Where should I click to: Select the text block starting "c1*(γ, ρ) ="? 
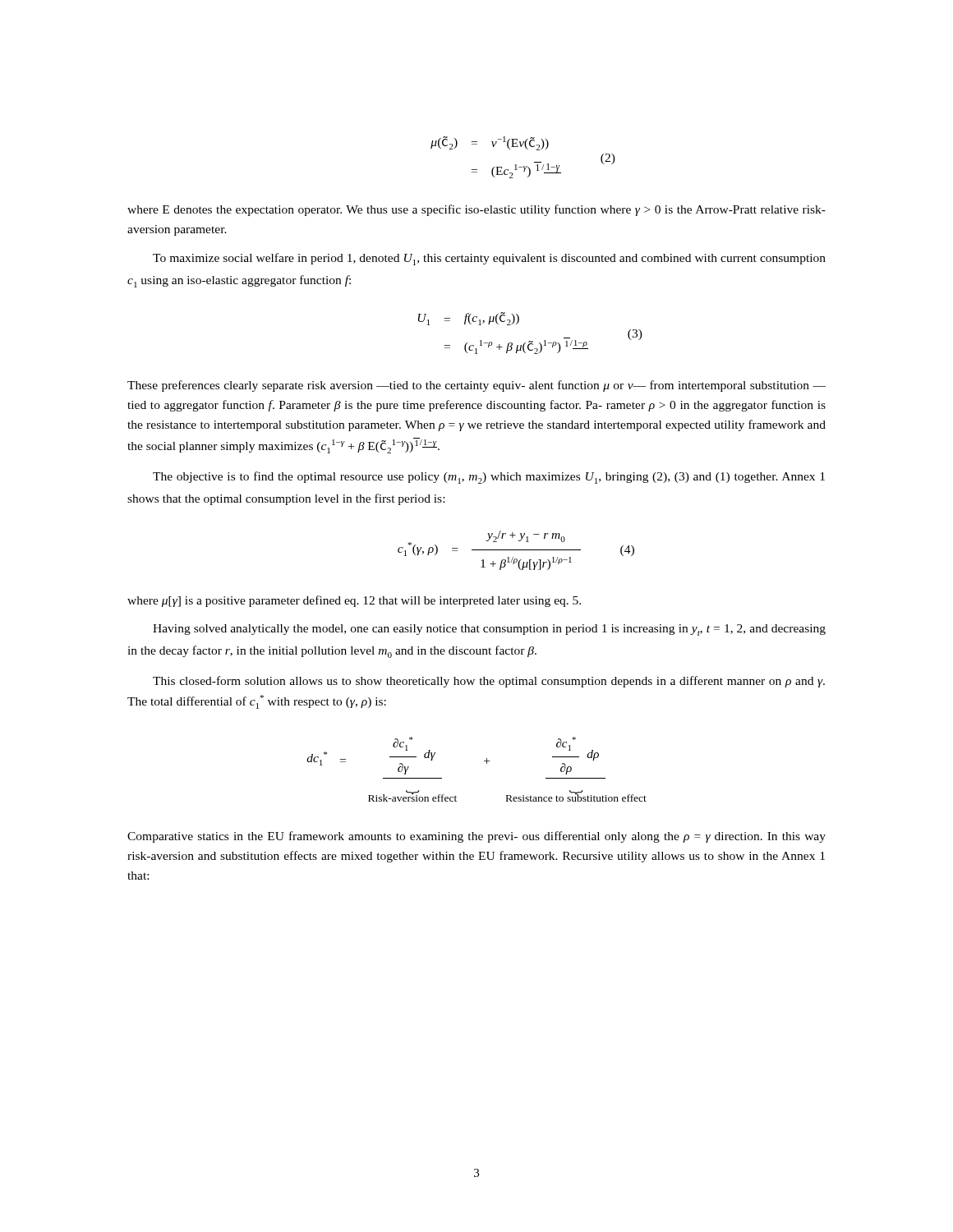pos(476,549)
